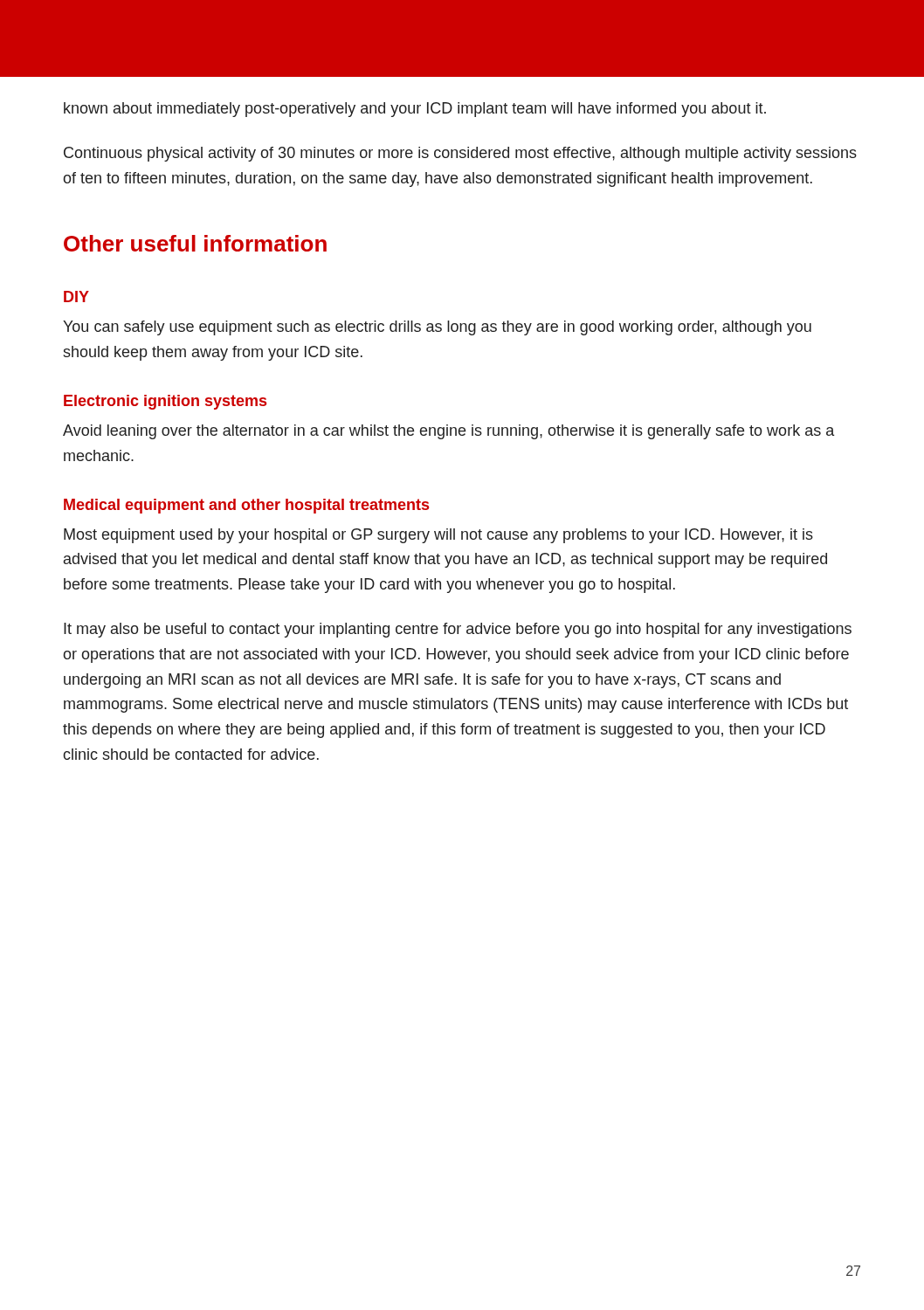Viewport: 924px width, 1310px height.
Task: Select the passage starting "You can safely use equipment such as electric"
Action: click(x=438, y=340)
